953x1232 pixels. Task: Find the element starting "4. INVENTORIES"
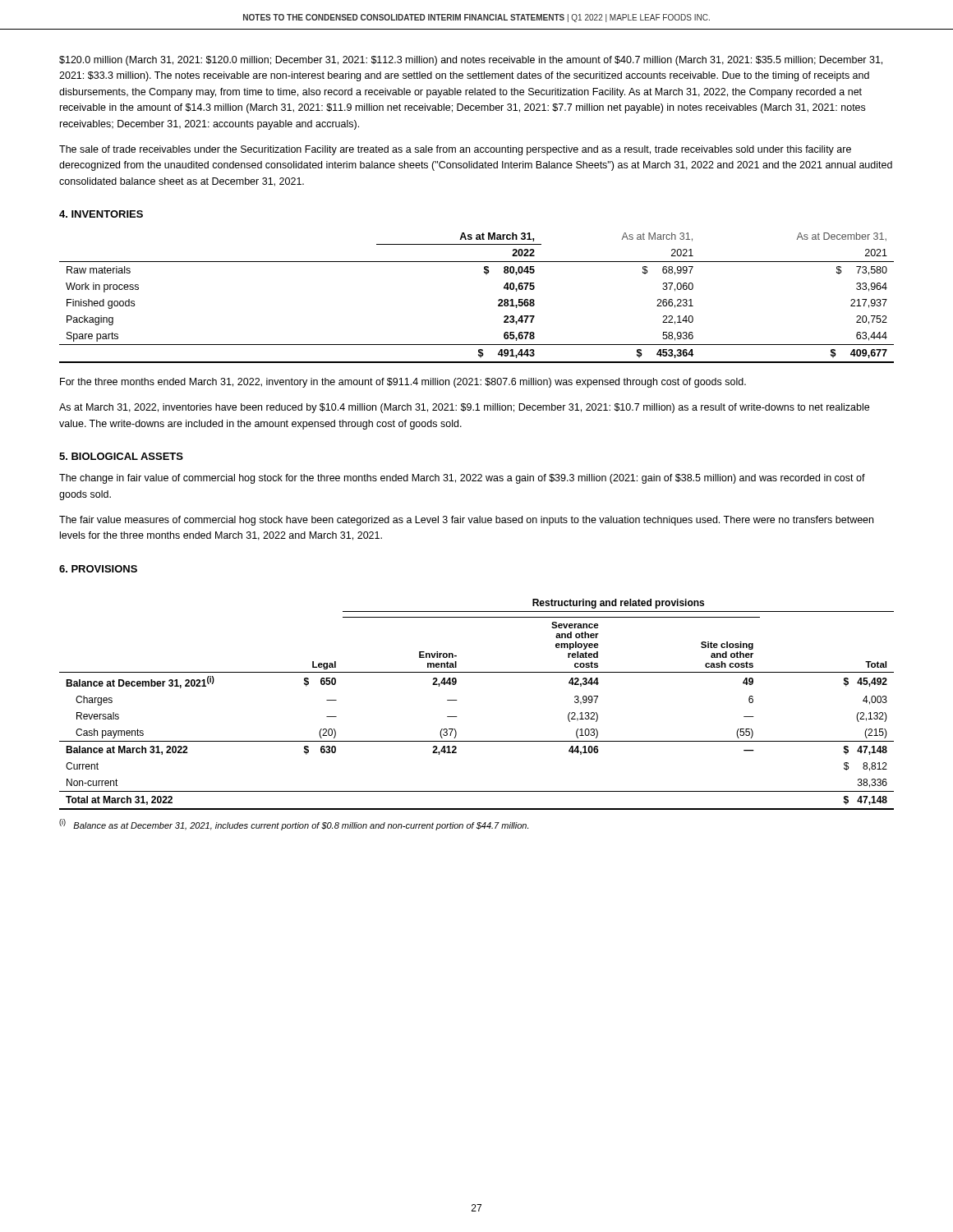[x=101, y=214]
